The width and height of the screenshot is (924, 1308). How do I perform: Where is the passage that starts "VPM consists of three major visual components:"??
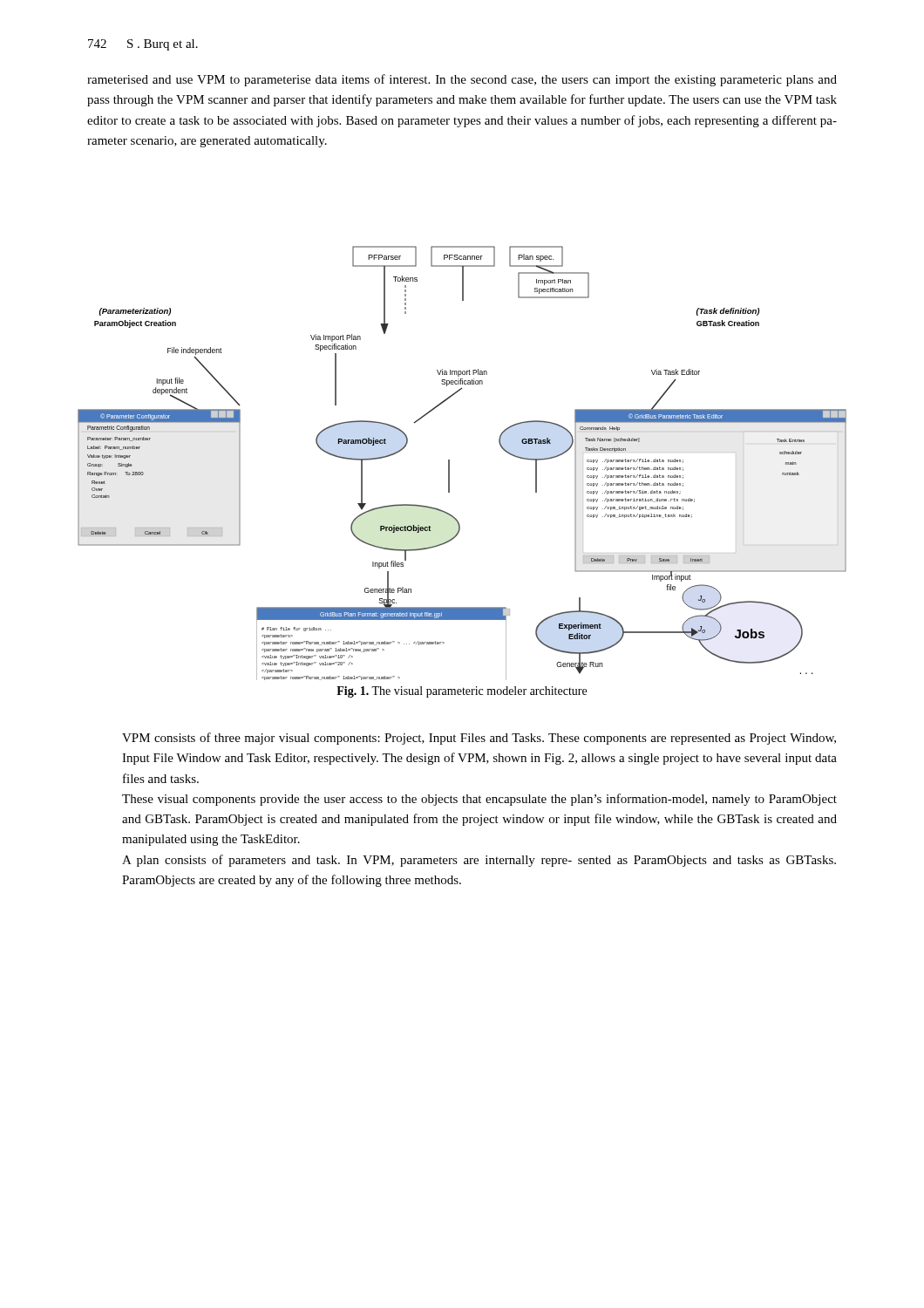pyautogui.click(x=479, y=809)
